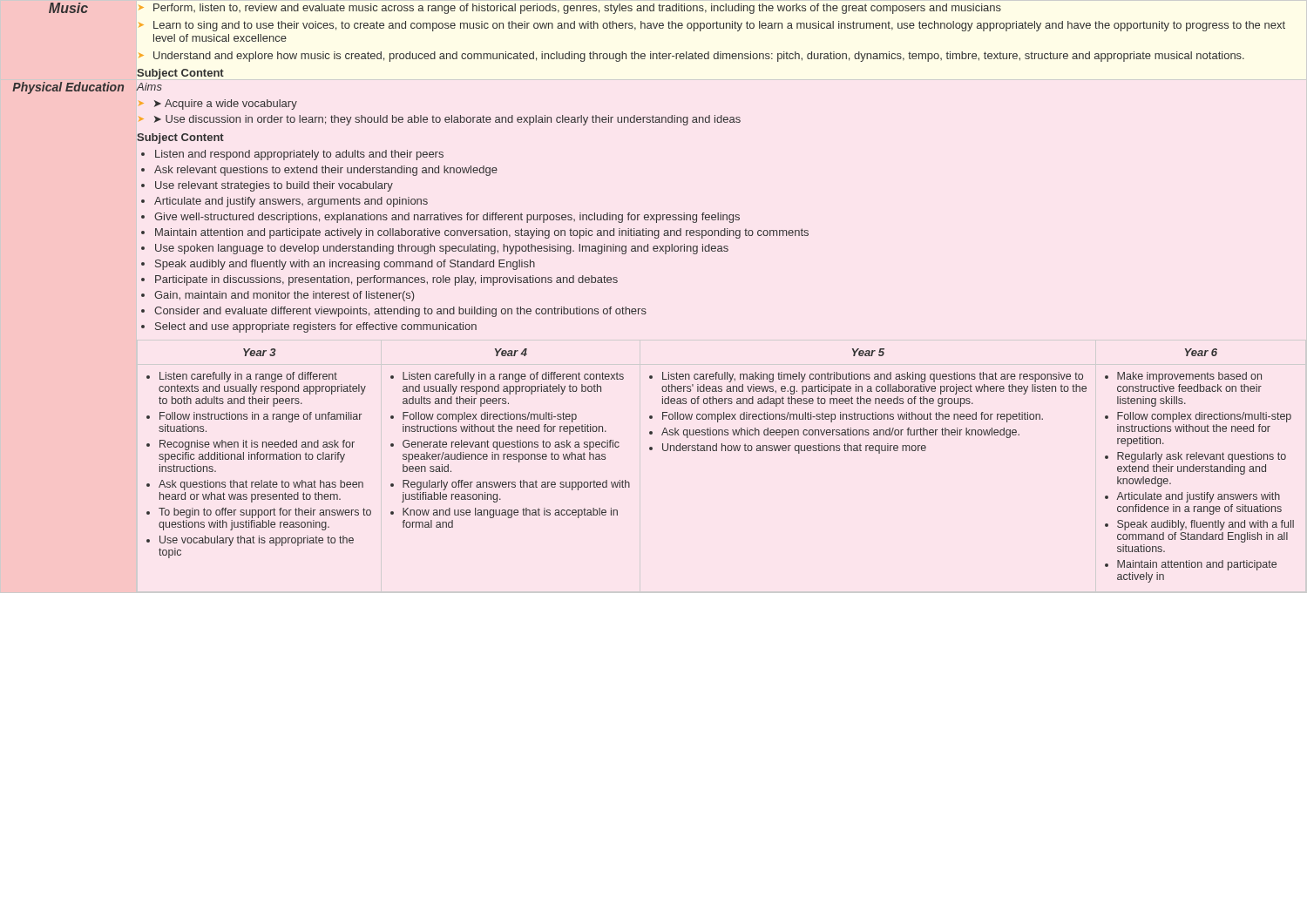Point to the block beginning "➤ Acquire a wide"
Screen dimensions: 924x1307
point(225,103)
